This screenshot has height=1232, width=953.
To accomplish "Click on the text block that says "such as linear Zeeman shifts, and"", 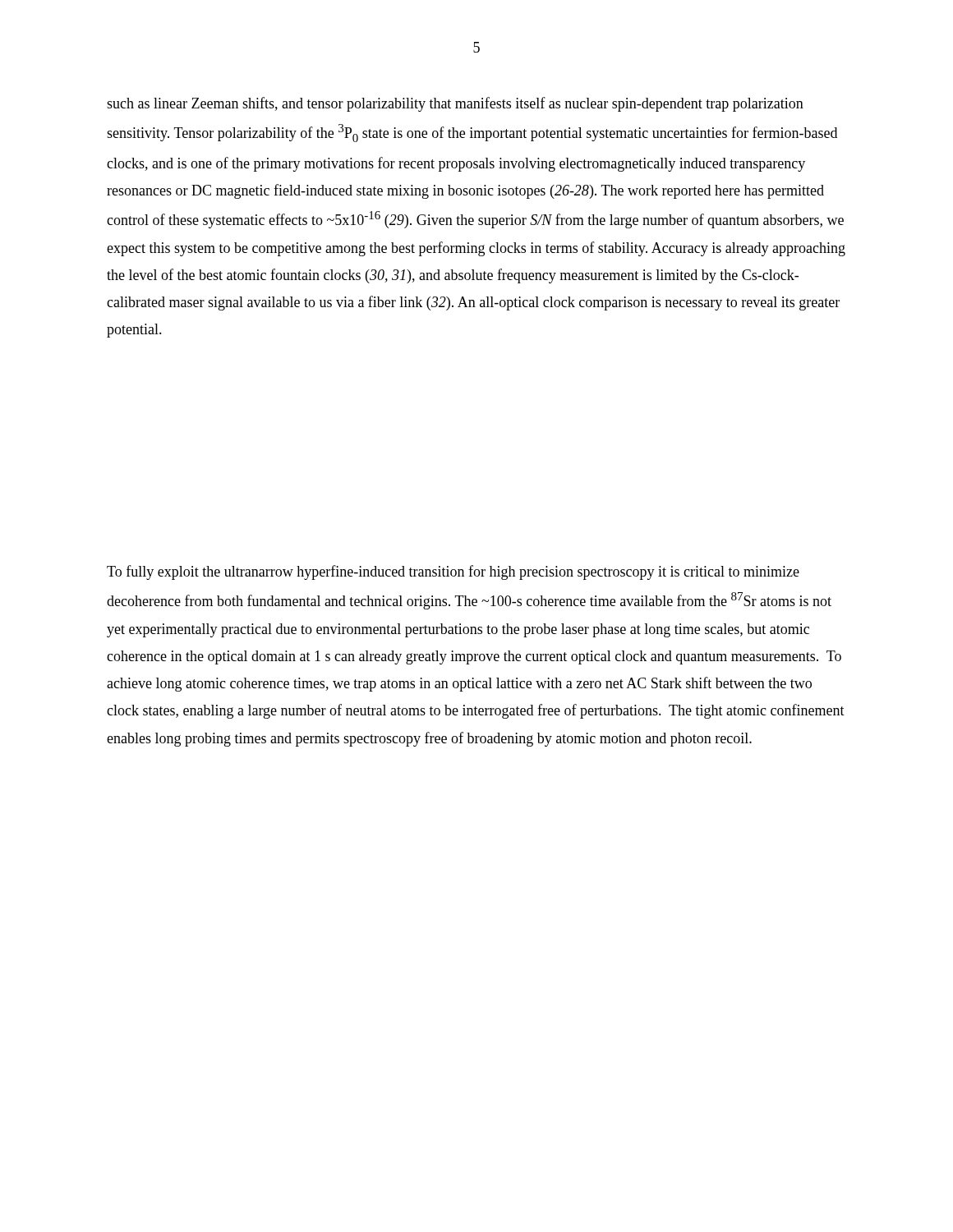I will click(476, 217).
